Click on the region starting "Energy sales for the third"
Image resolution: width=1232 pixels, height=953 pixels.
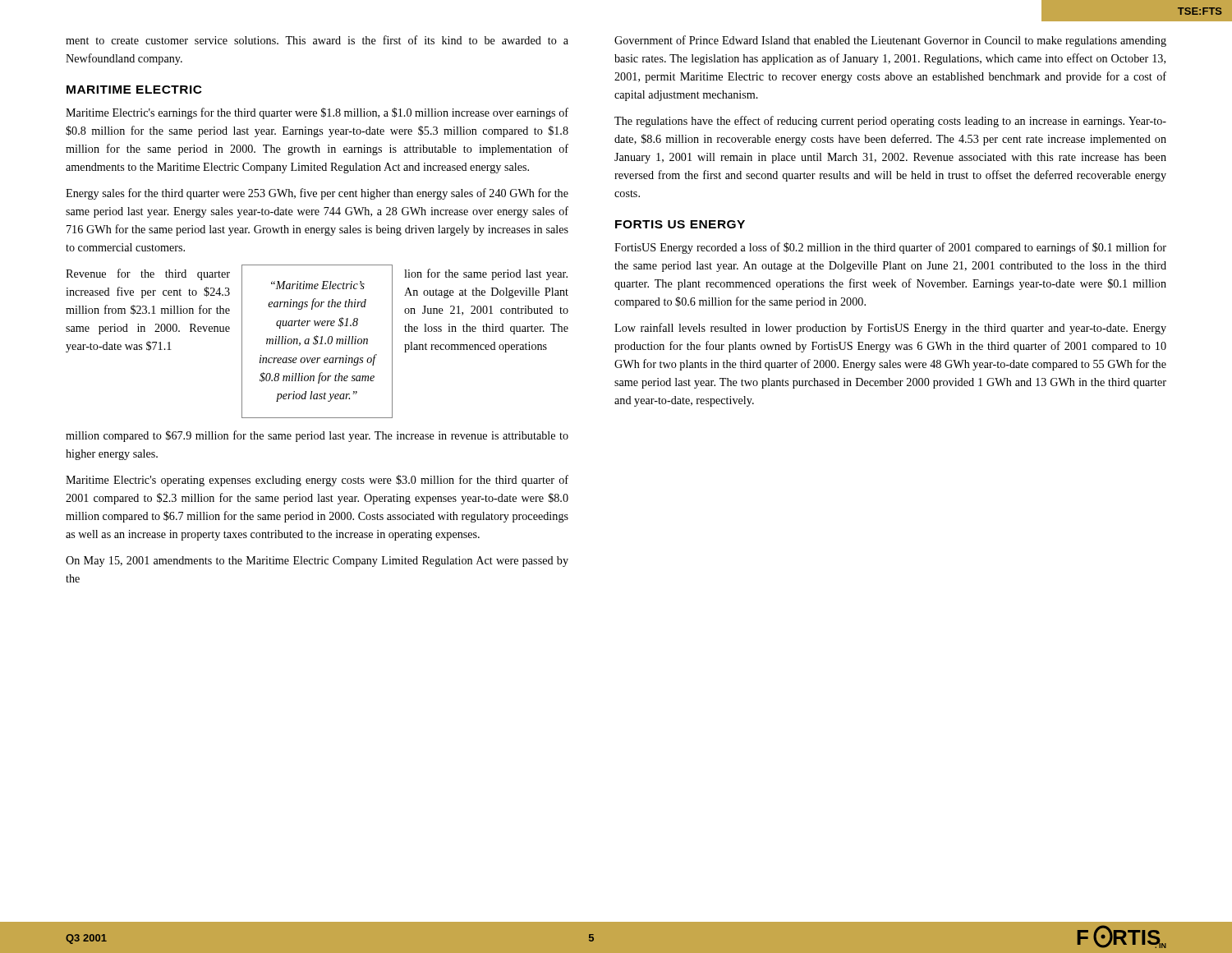[x=317, y=220]
